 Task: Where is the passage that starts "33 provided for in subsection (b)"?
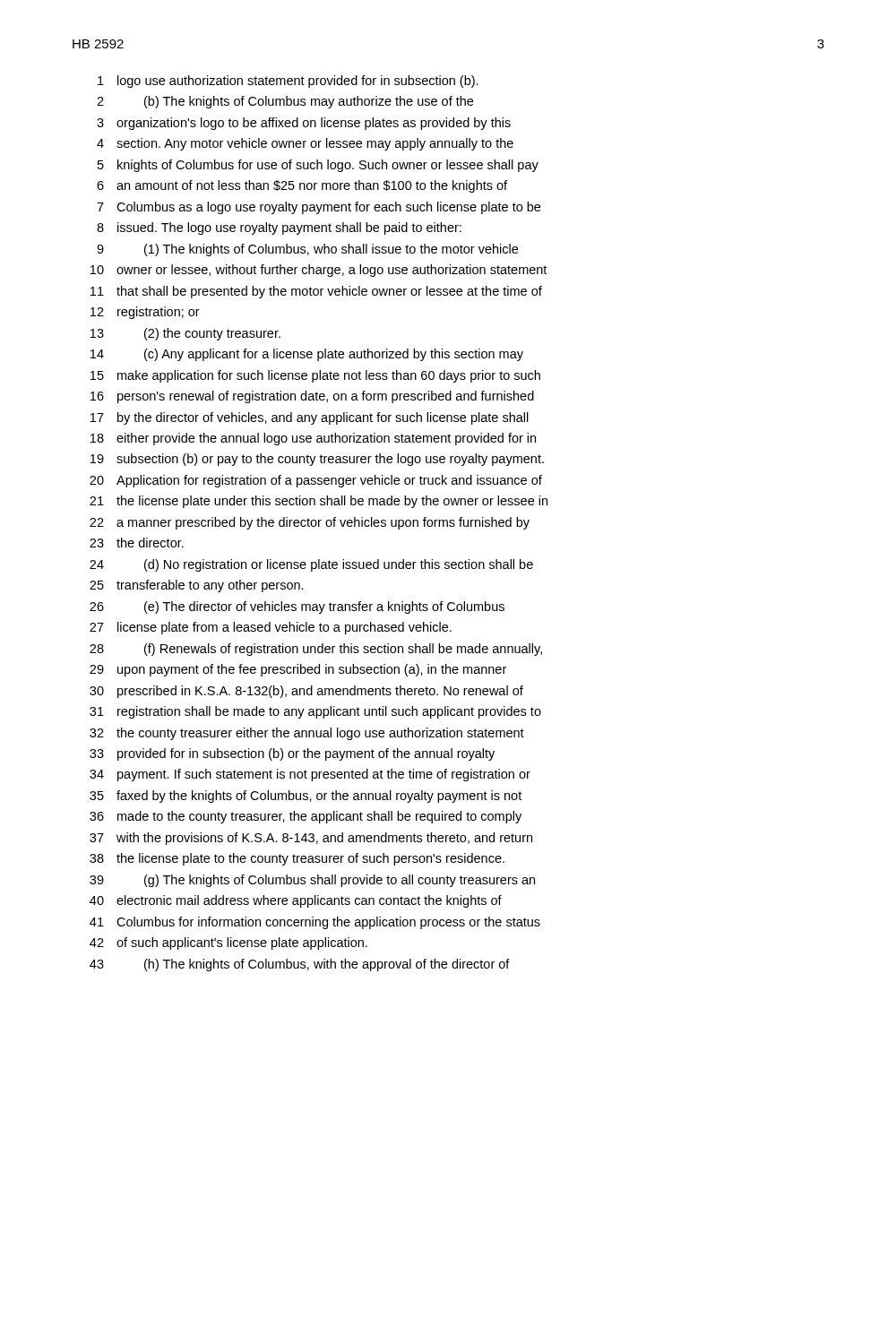[448, 754]
